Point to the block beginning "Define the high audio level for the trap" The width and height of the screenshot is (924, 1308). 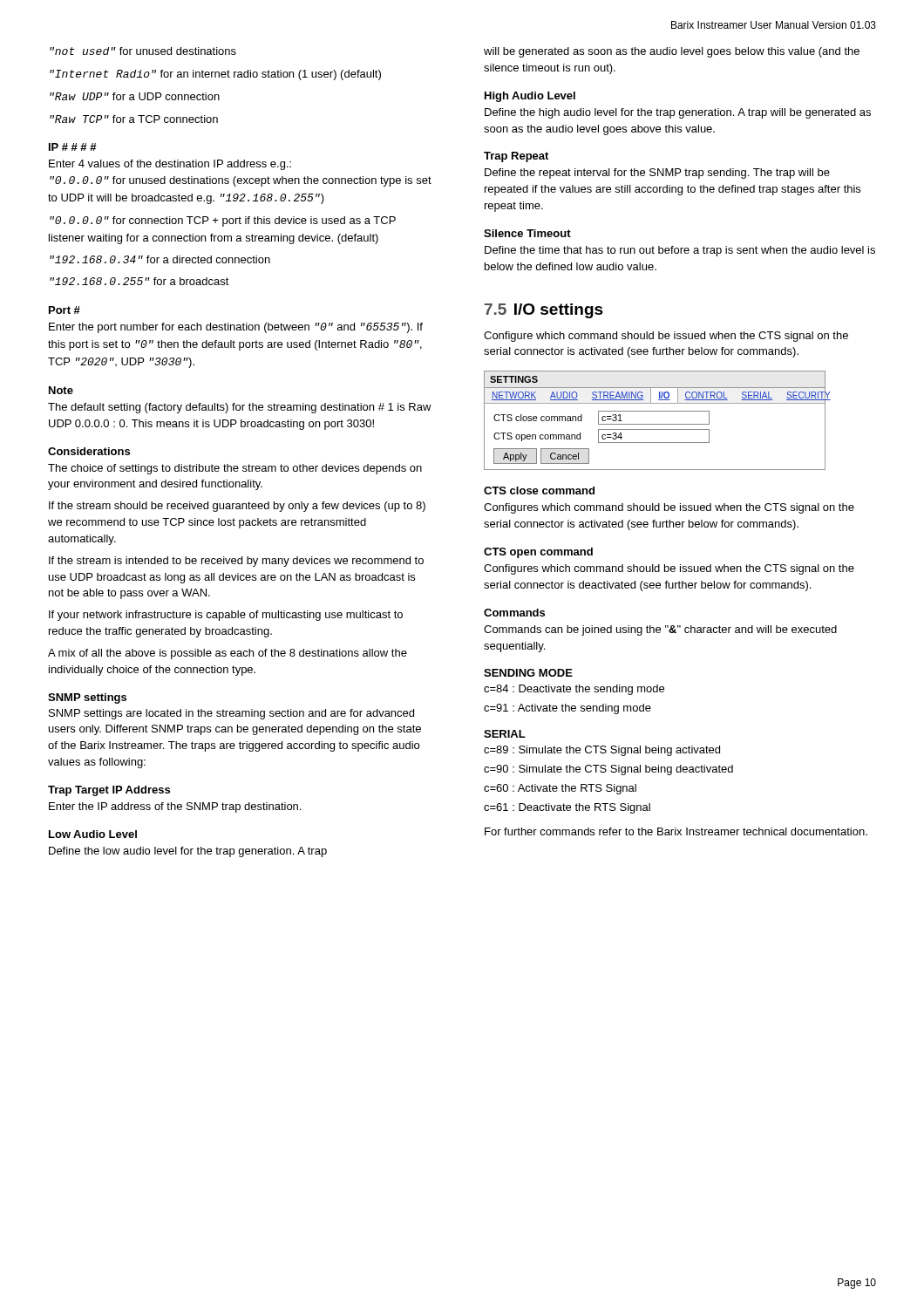pos(680,121)
